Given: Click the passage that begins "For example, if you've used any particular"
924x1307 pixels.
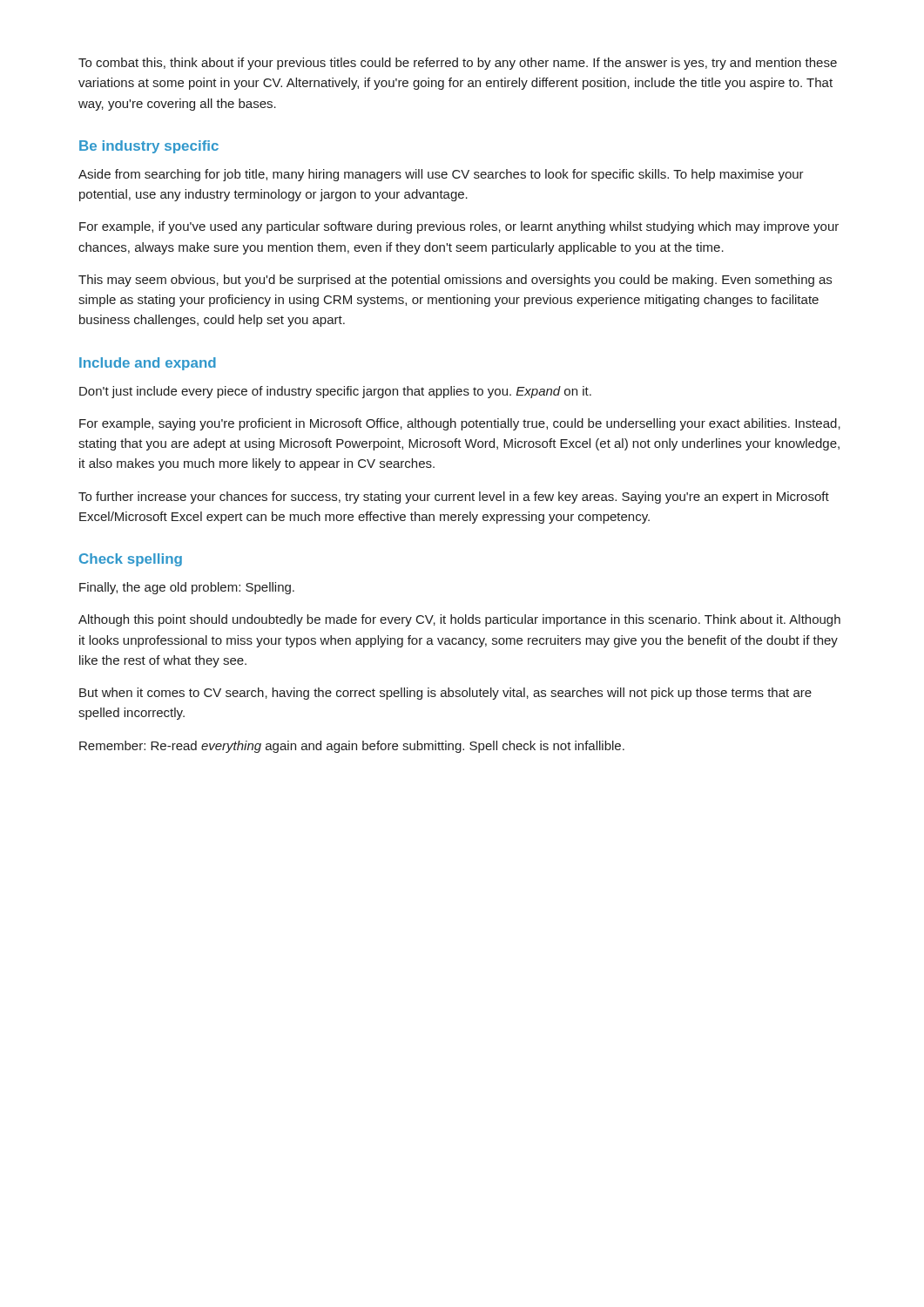Looking at the screenshot, I should [x=459, y=236].
